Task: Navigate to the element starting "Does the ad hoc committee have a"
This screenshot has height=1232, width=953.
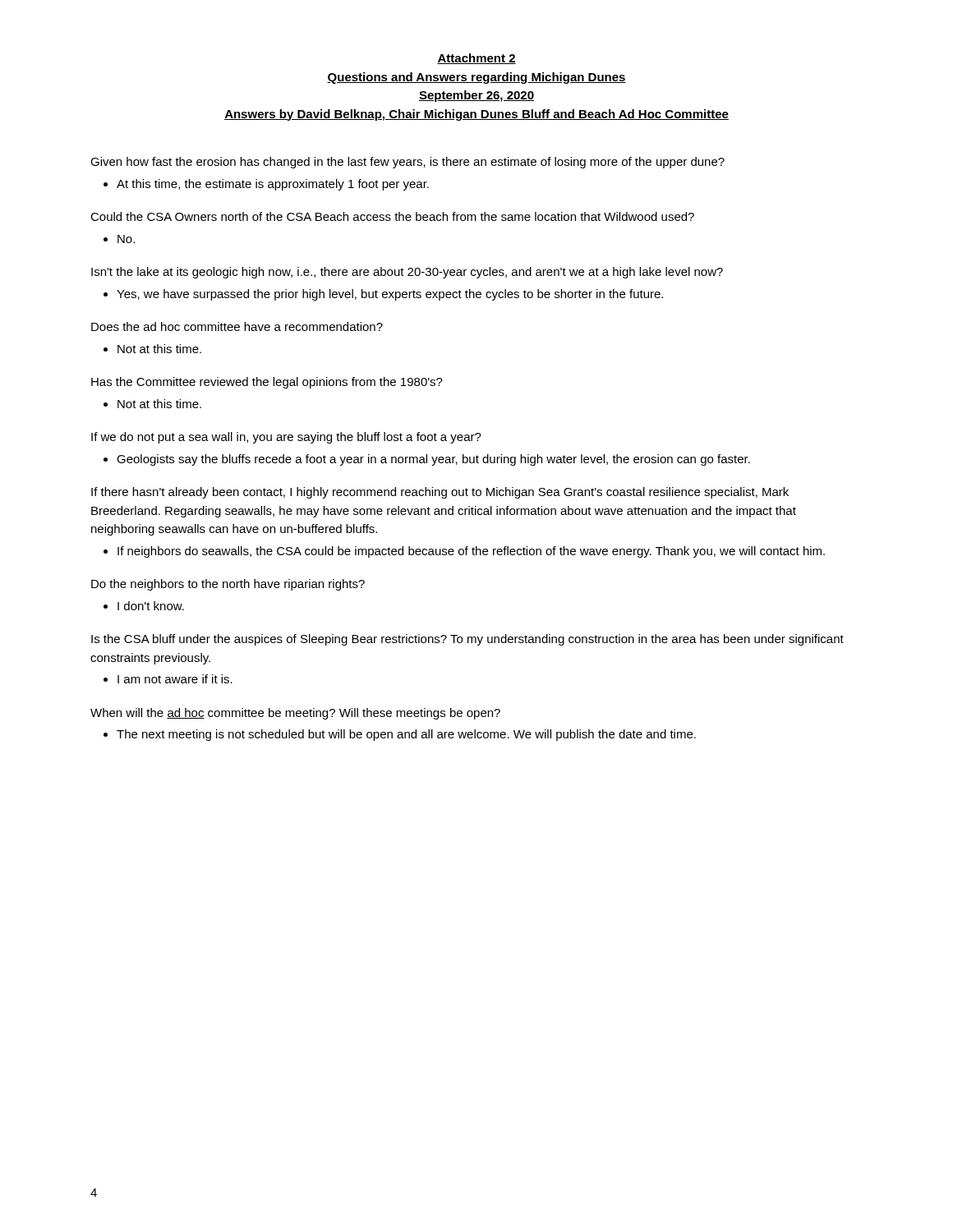Action: [237, 326]
